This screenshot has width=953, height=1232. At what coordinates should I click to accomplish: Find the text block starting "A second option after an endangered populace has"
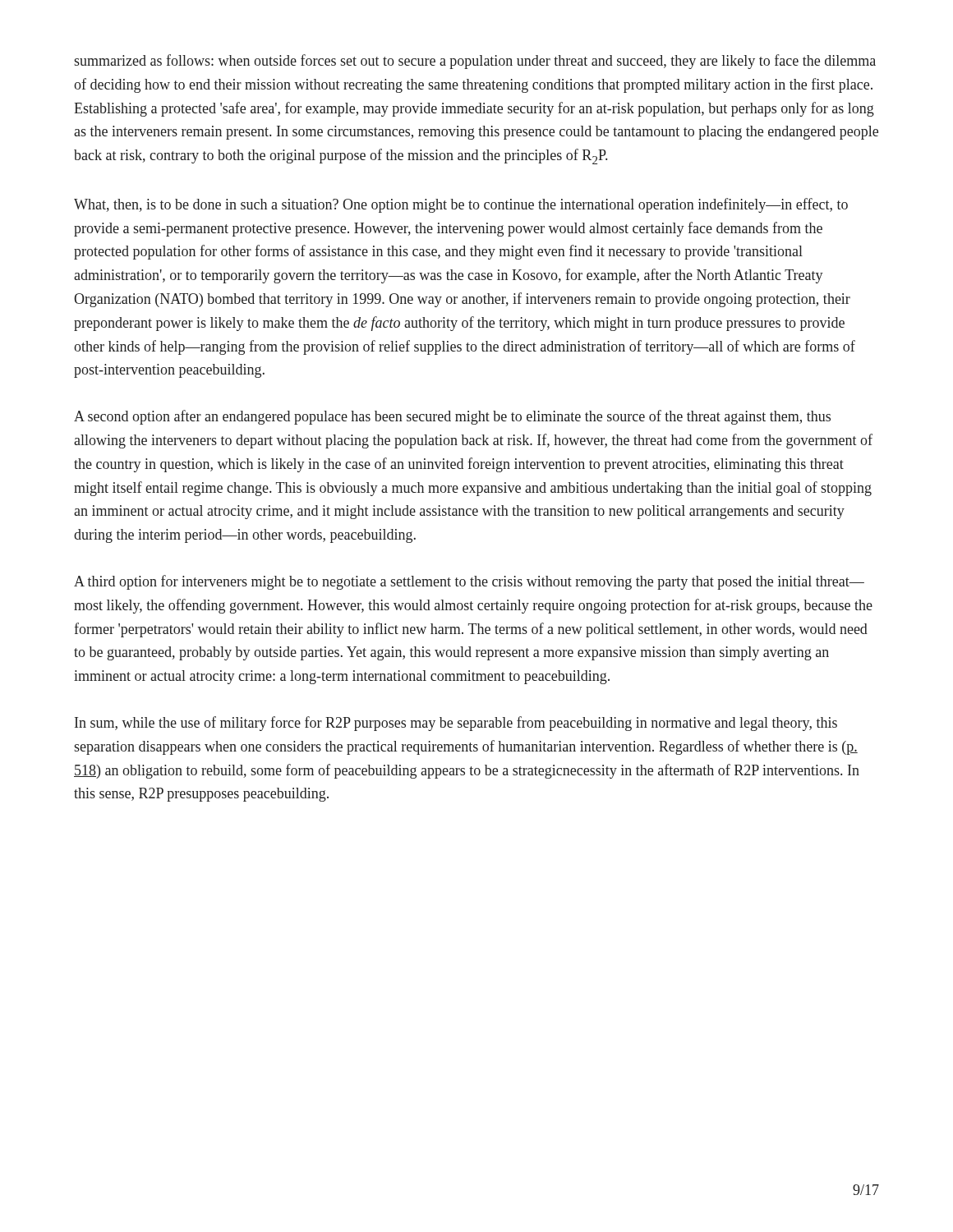[x=473, y=476]
